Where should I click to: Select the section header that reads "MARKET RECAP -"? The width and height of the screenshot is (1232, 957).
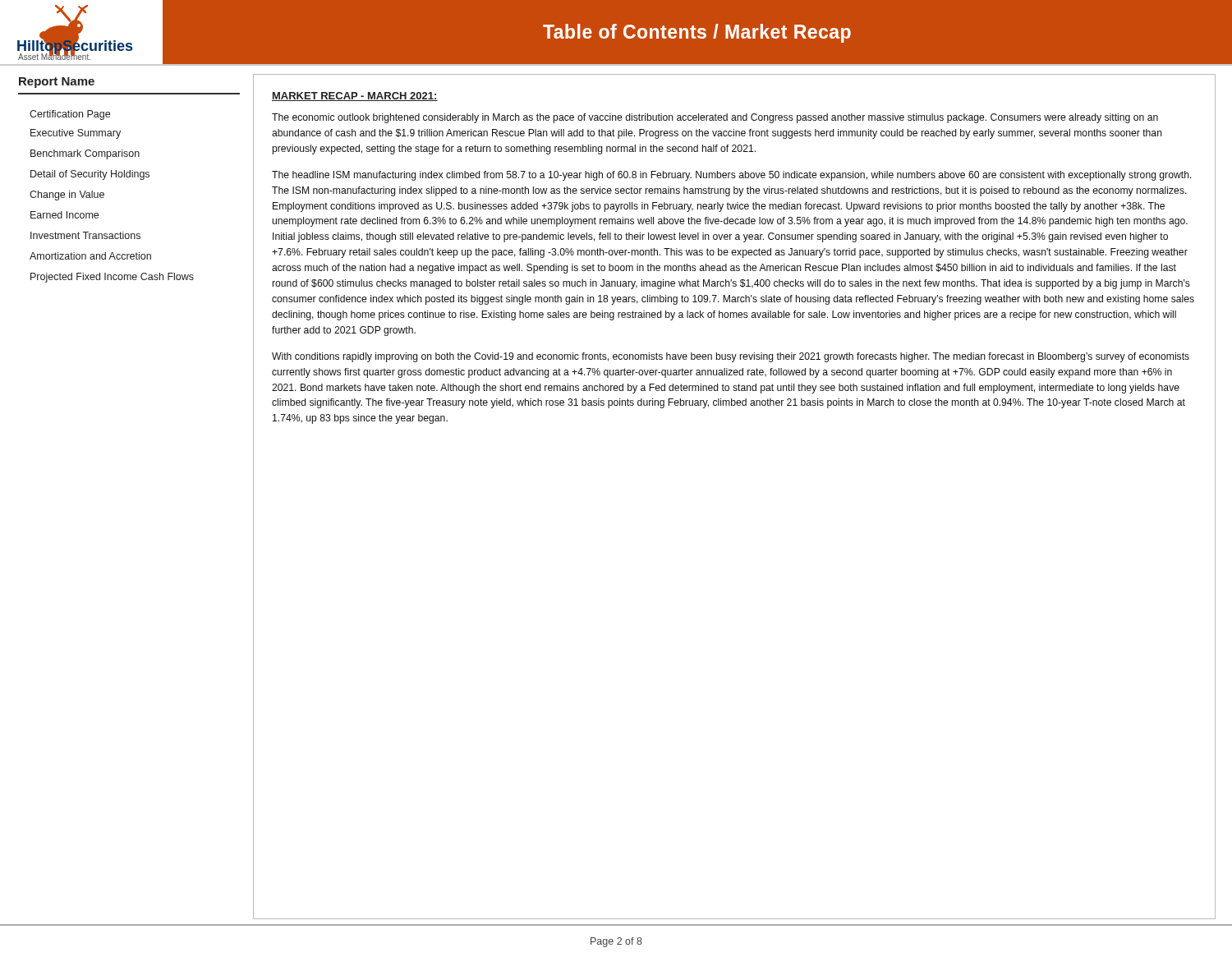pyautogui.click(x=355, y=96)
